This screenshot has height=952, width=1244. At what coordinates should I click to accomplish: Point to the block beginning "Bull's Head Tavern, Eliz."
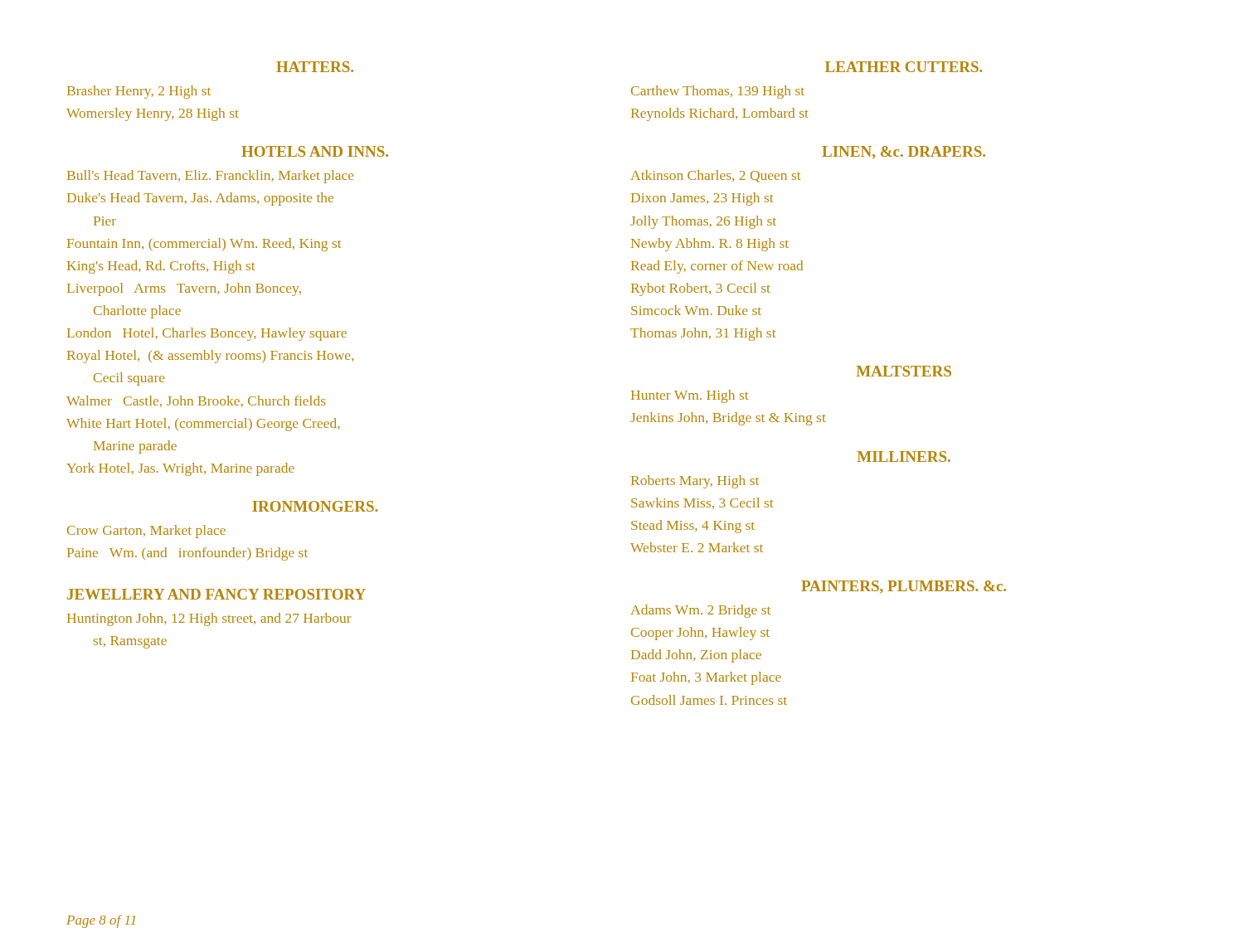coord(210,175)
